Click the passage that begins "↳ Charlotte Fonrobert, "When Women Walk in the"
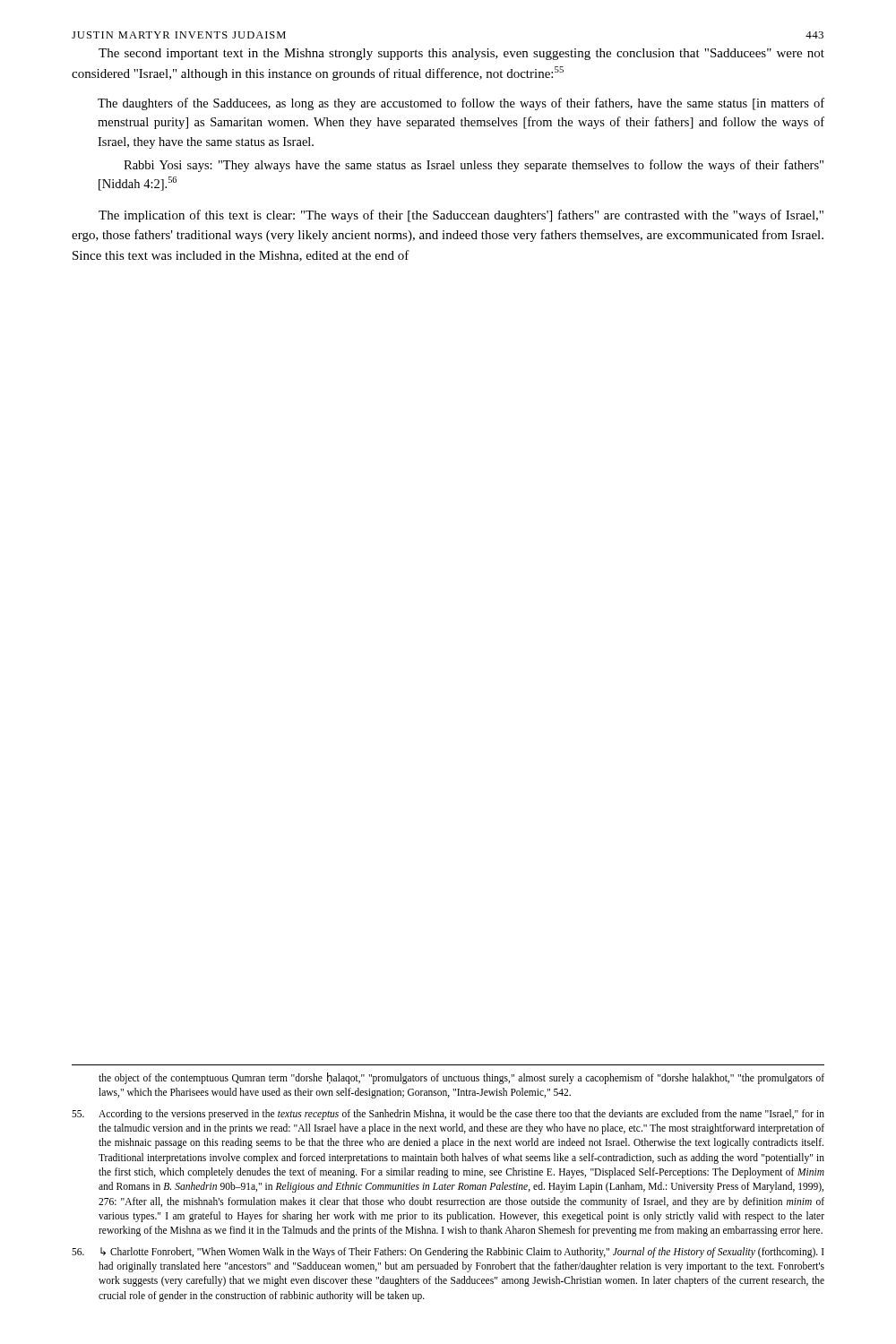 click(448, 1274)
